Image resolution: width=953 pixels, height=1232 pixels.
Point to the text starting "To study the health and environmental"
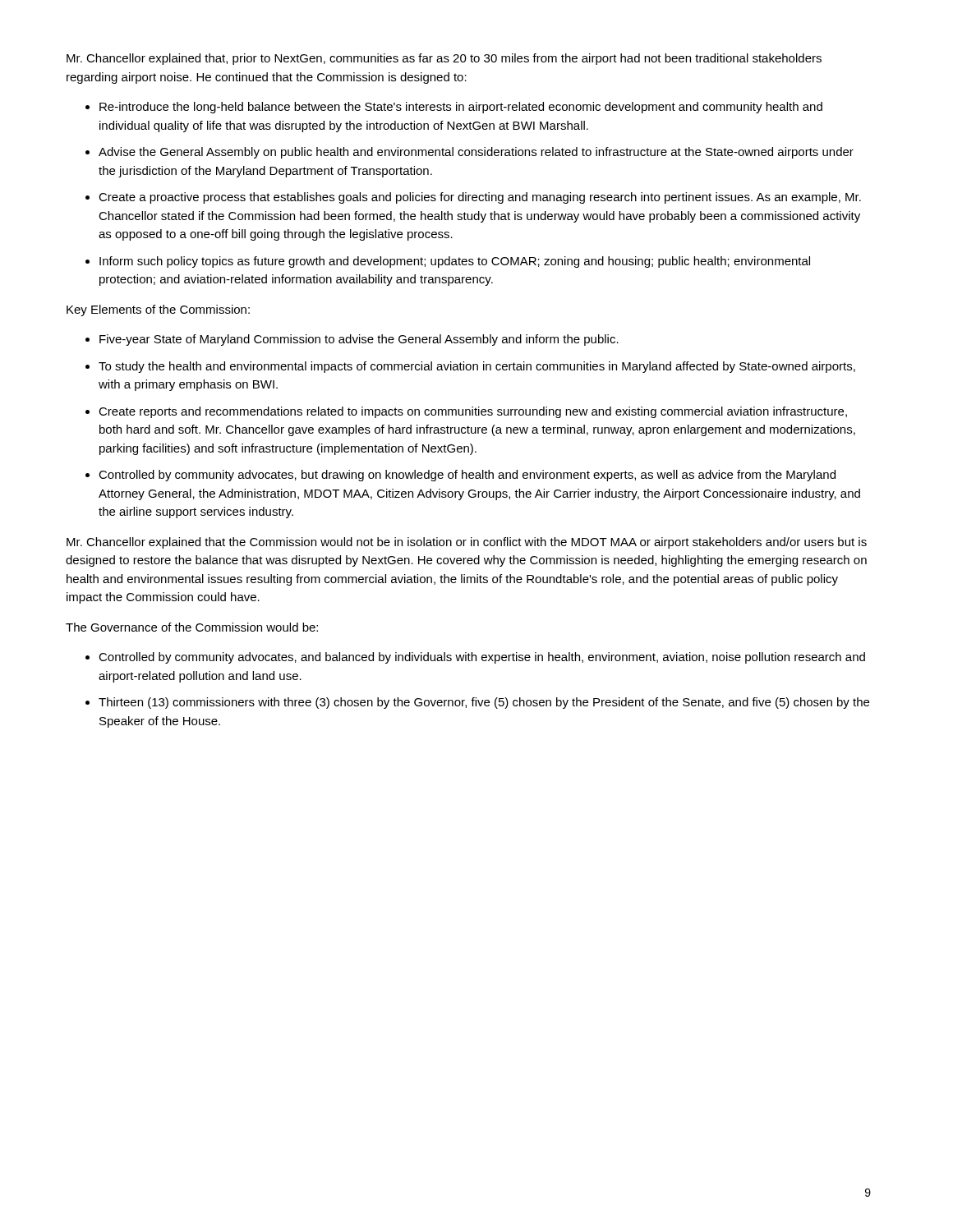click(477, 375)
